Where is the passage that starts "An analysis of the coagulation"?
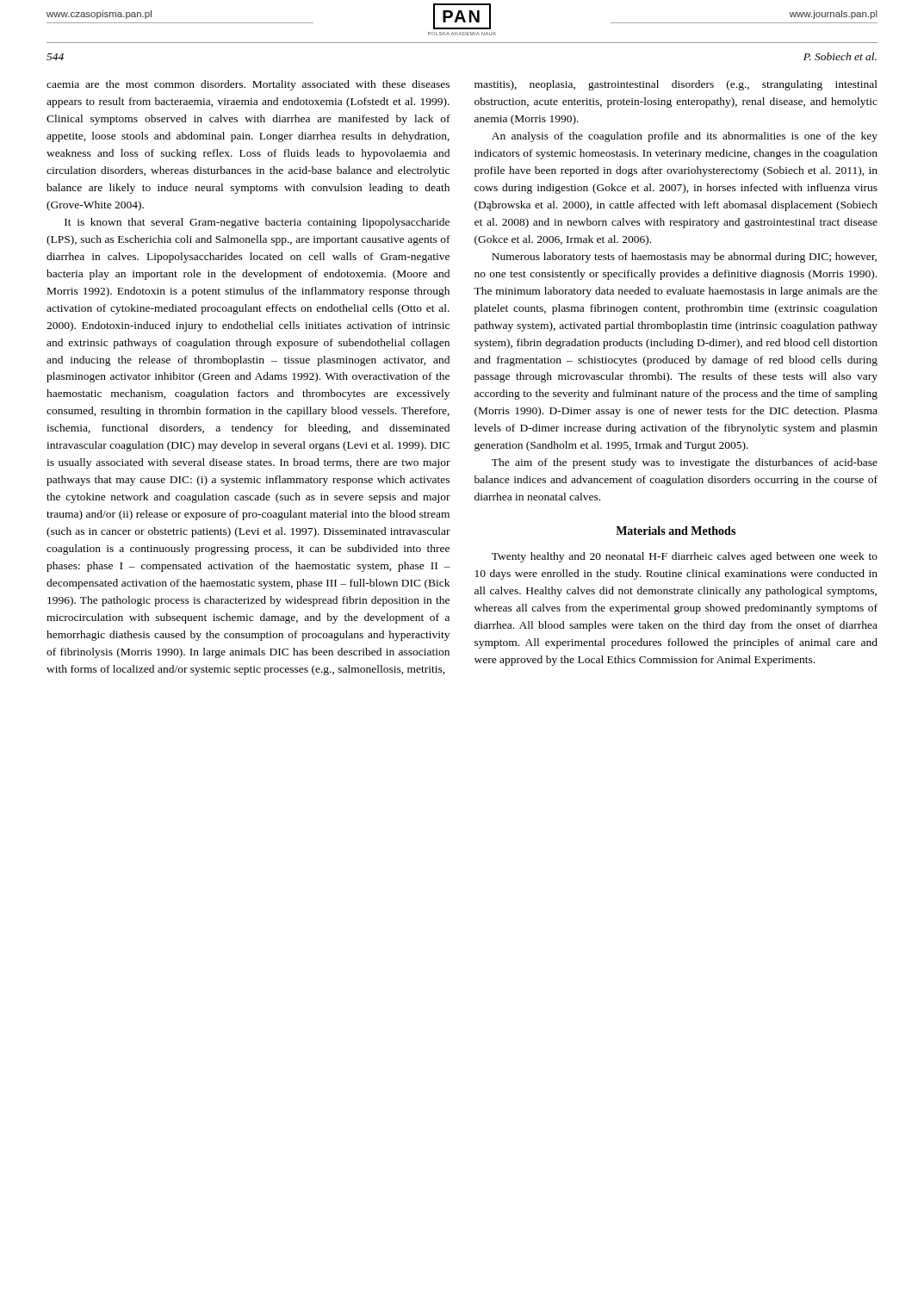 pos(676,188)
